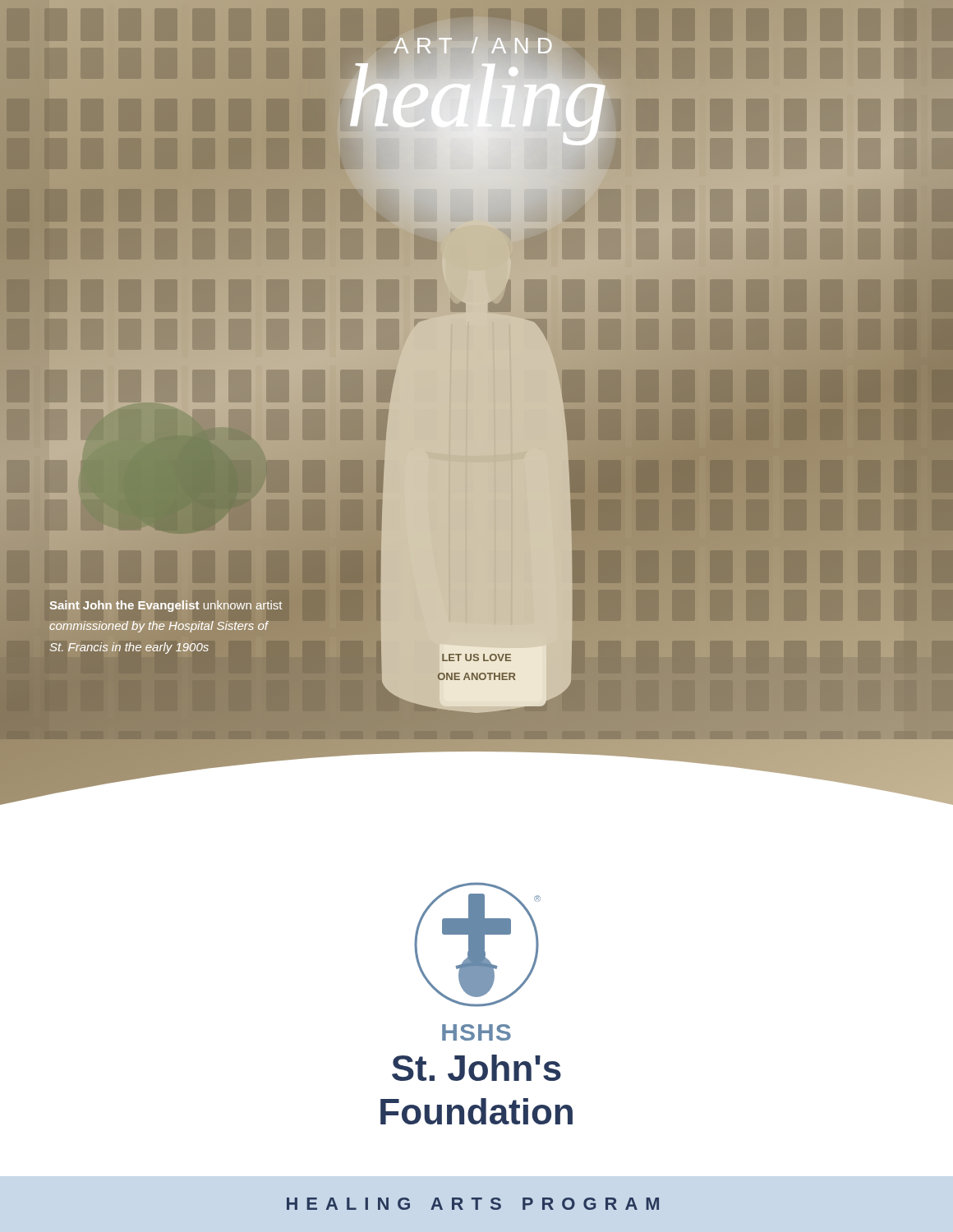Viewport: 953px width, 1232px height.
Task: Select the region starting "Saint John the Evangelist unknown artist"
Action: [166, 625]
